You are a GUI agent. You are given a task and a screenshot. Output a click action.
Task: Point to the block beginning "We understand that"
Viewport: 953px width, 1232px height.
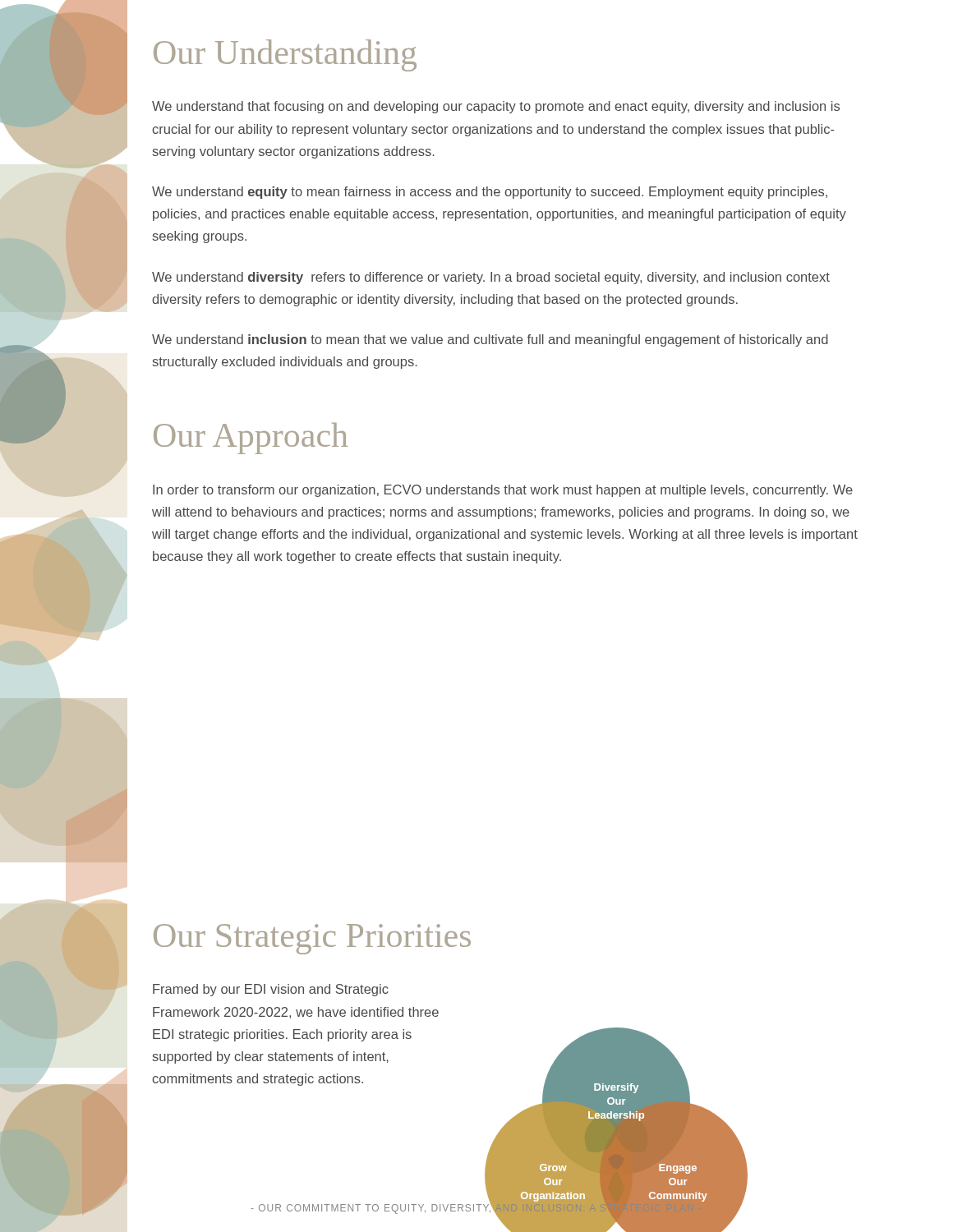click(509, 129)
